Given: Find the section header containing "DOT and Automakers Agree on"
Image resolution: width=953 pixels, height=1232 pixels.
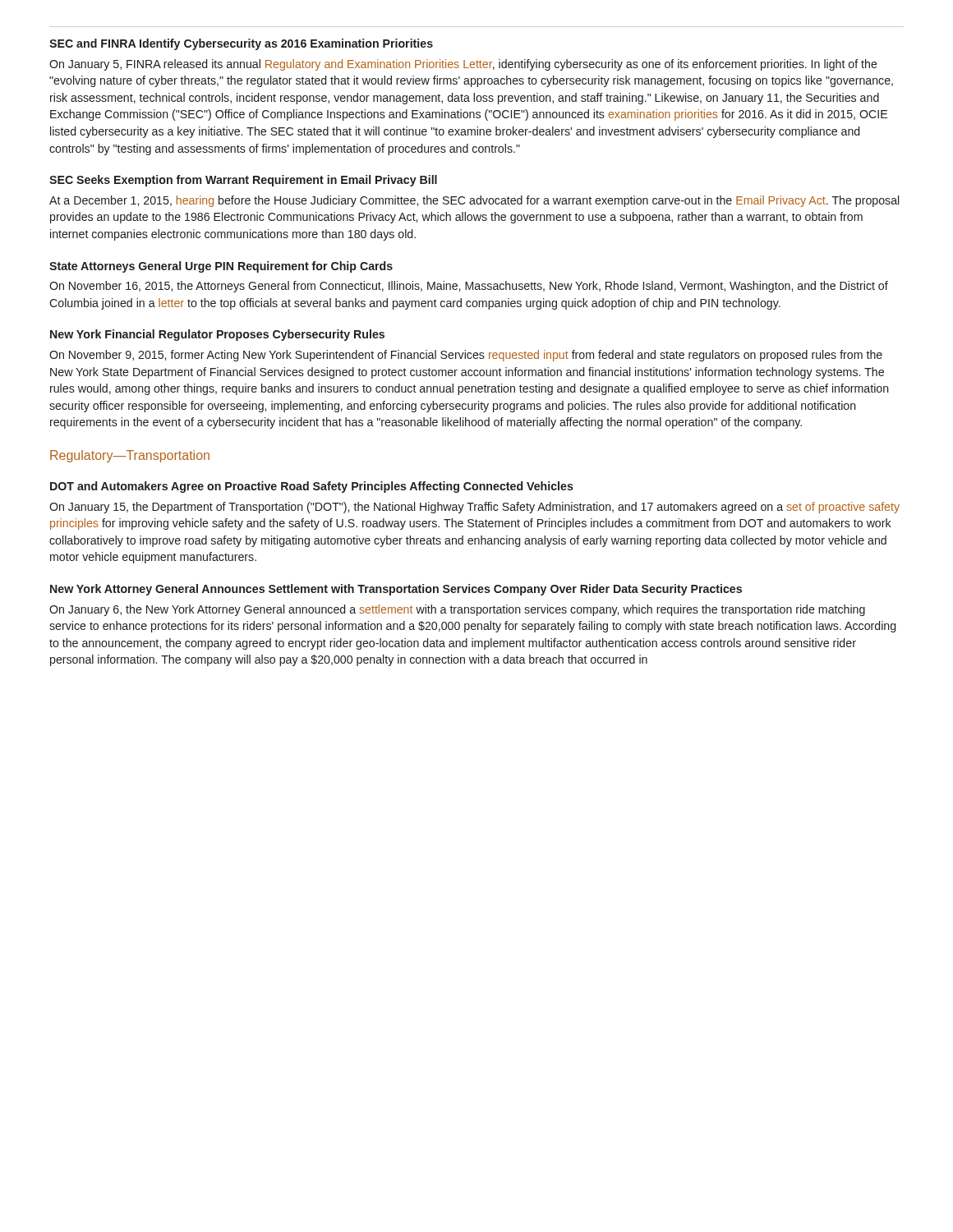Looking at the screenshot, I should pos(311,486).
